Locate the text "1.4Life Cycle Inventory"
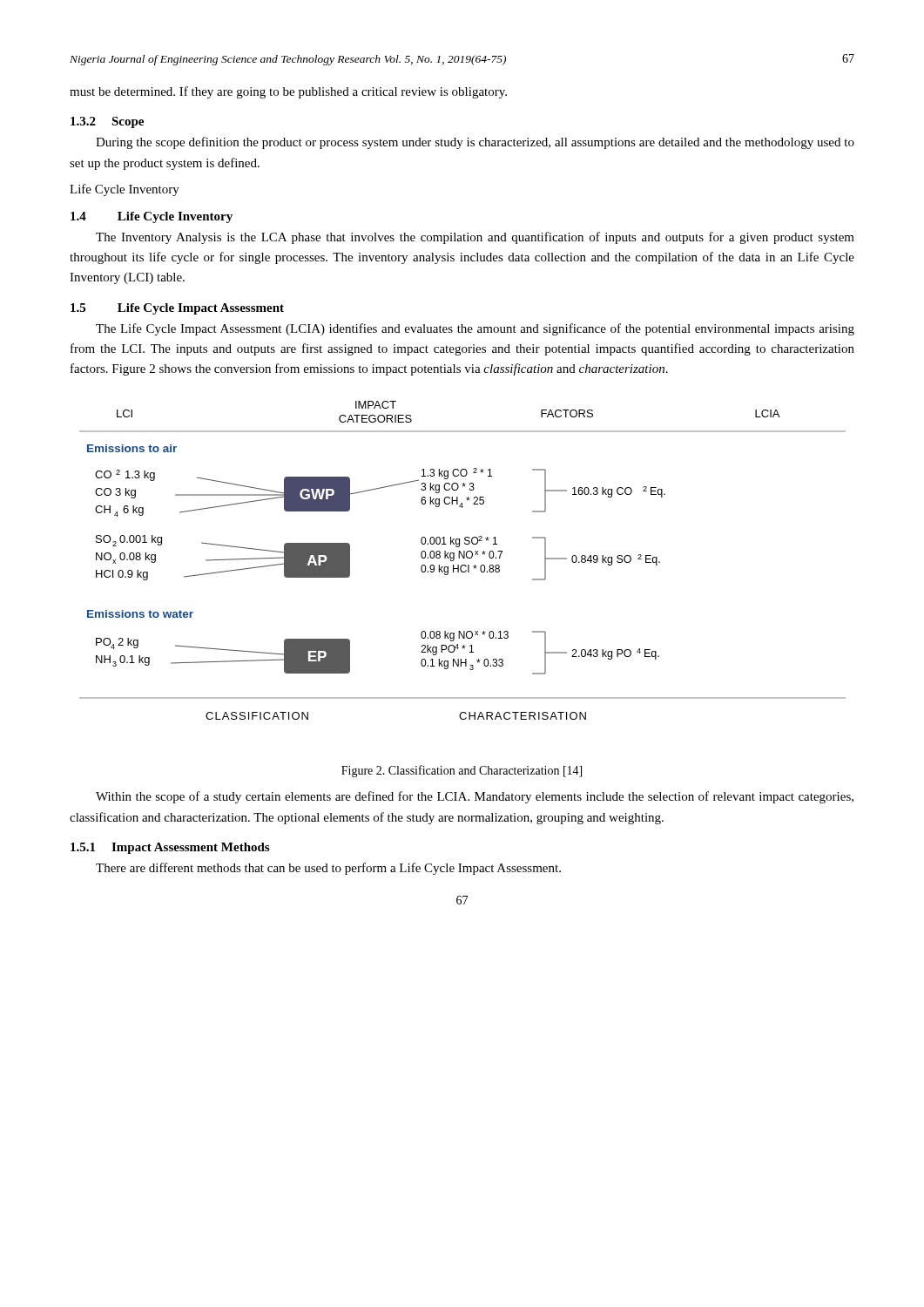The image size is (924, 1307). pyautogui.click(x=151, y=216)
